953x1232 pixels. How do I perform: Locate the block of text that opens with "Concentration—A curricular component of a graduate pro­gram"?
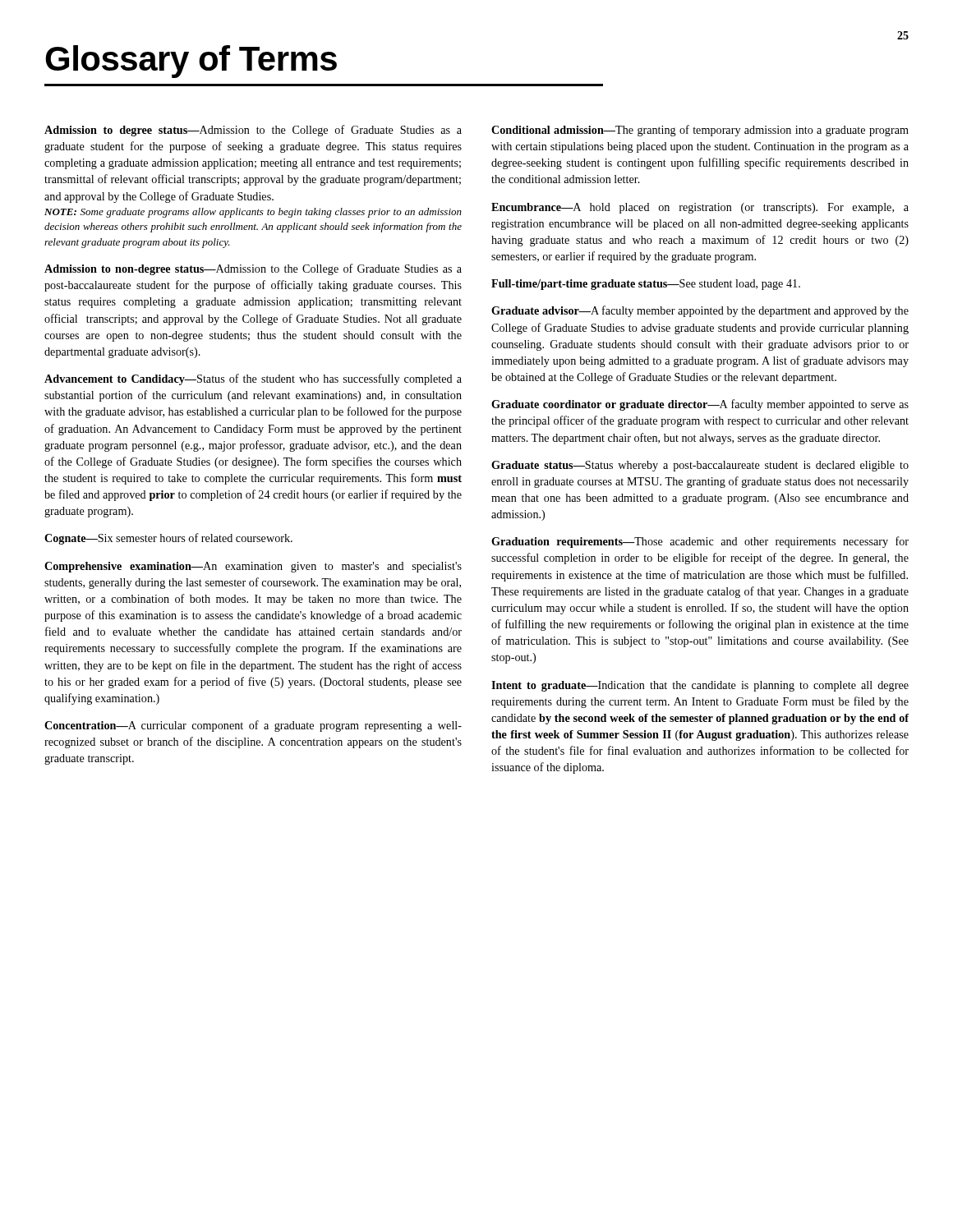click(253, 742)
